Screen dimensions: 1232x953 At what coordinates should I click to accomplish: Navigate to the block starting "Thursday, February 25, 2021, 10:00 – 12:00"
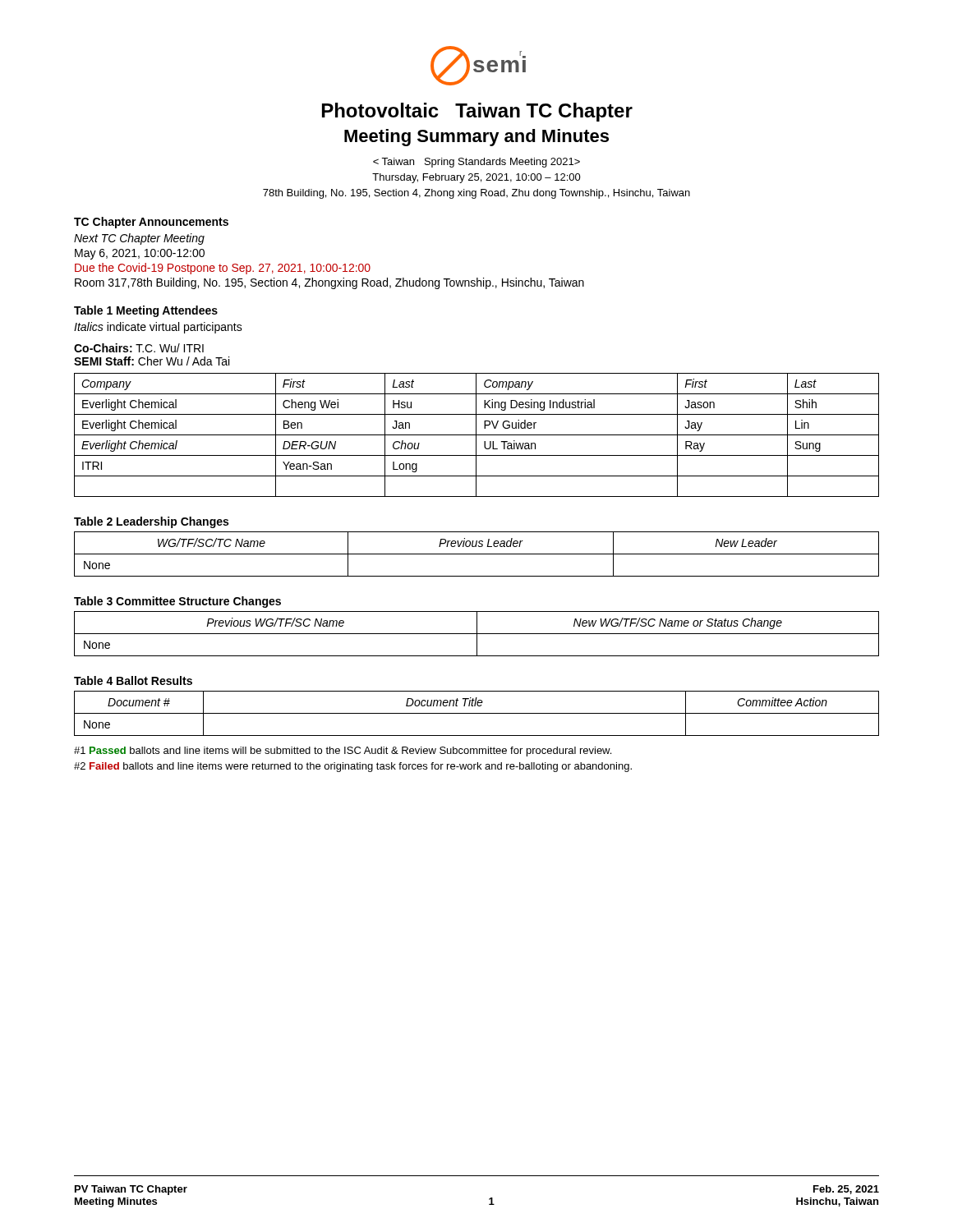(x=476, y=177)
